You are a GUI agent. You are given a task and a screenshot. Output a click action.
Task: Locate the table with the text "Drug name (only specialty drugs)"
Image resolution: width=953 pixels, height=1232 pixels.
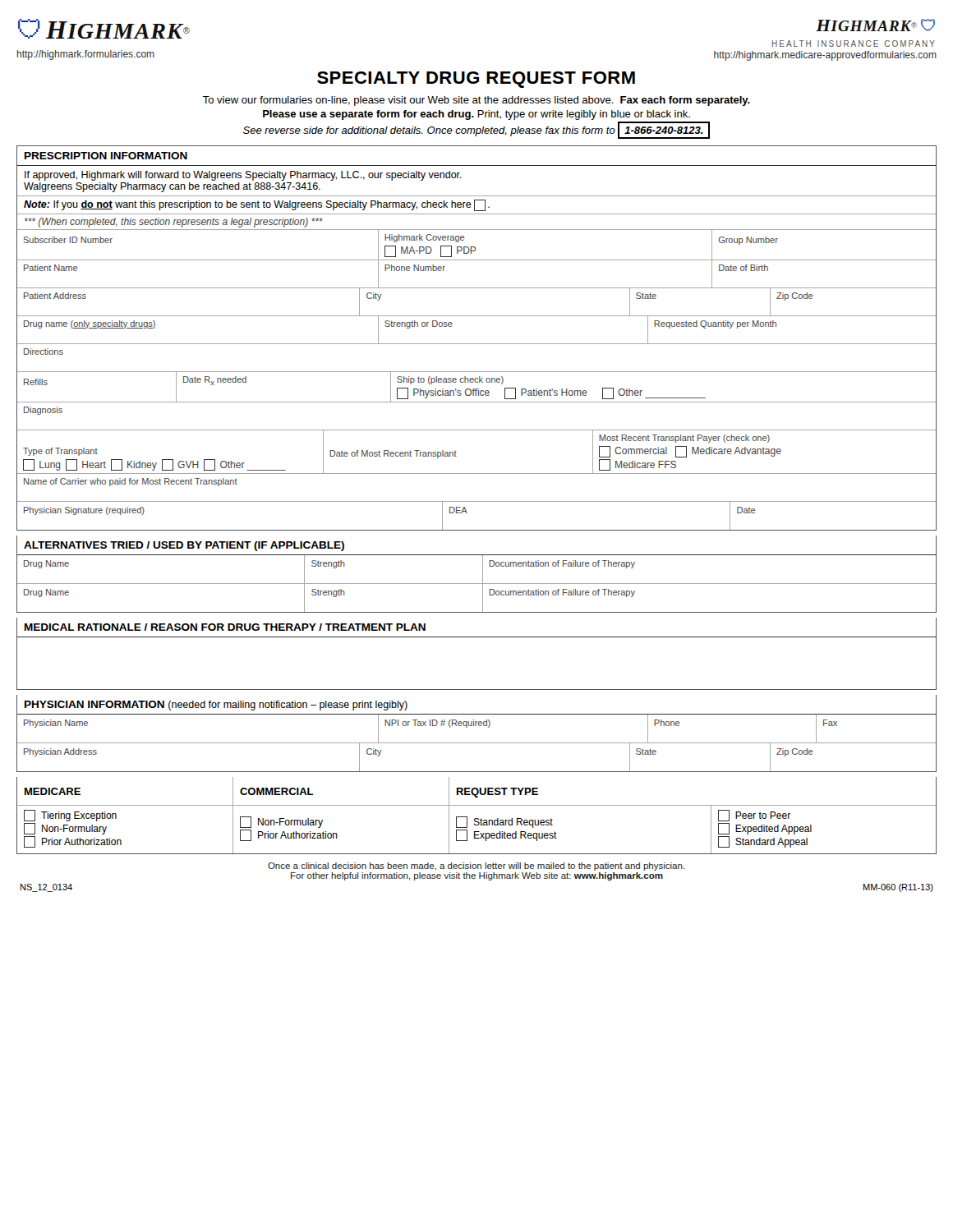point(476,330)
